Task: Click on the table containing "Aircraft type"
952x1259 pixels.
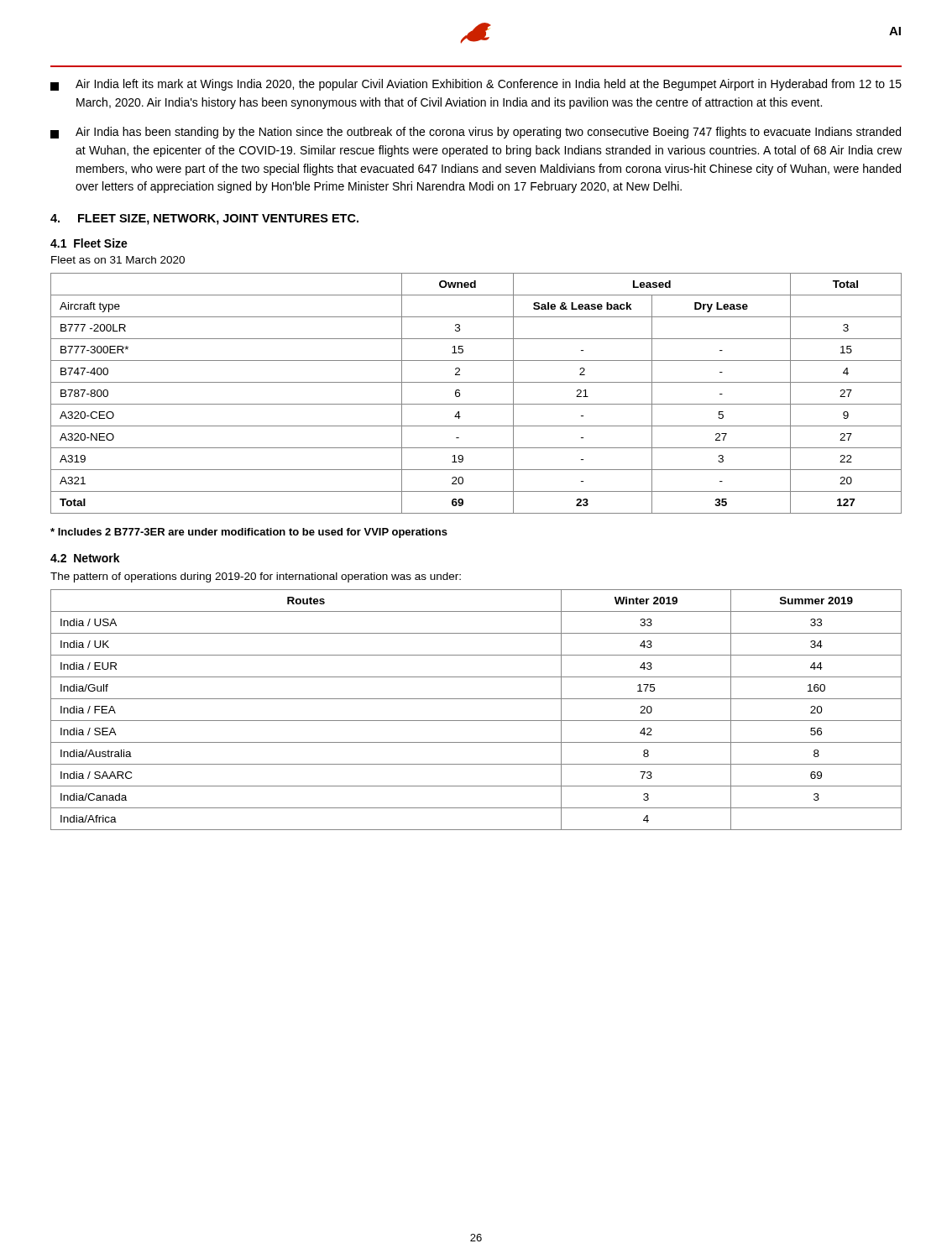Action: (476, 393)
